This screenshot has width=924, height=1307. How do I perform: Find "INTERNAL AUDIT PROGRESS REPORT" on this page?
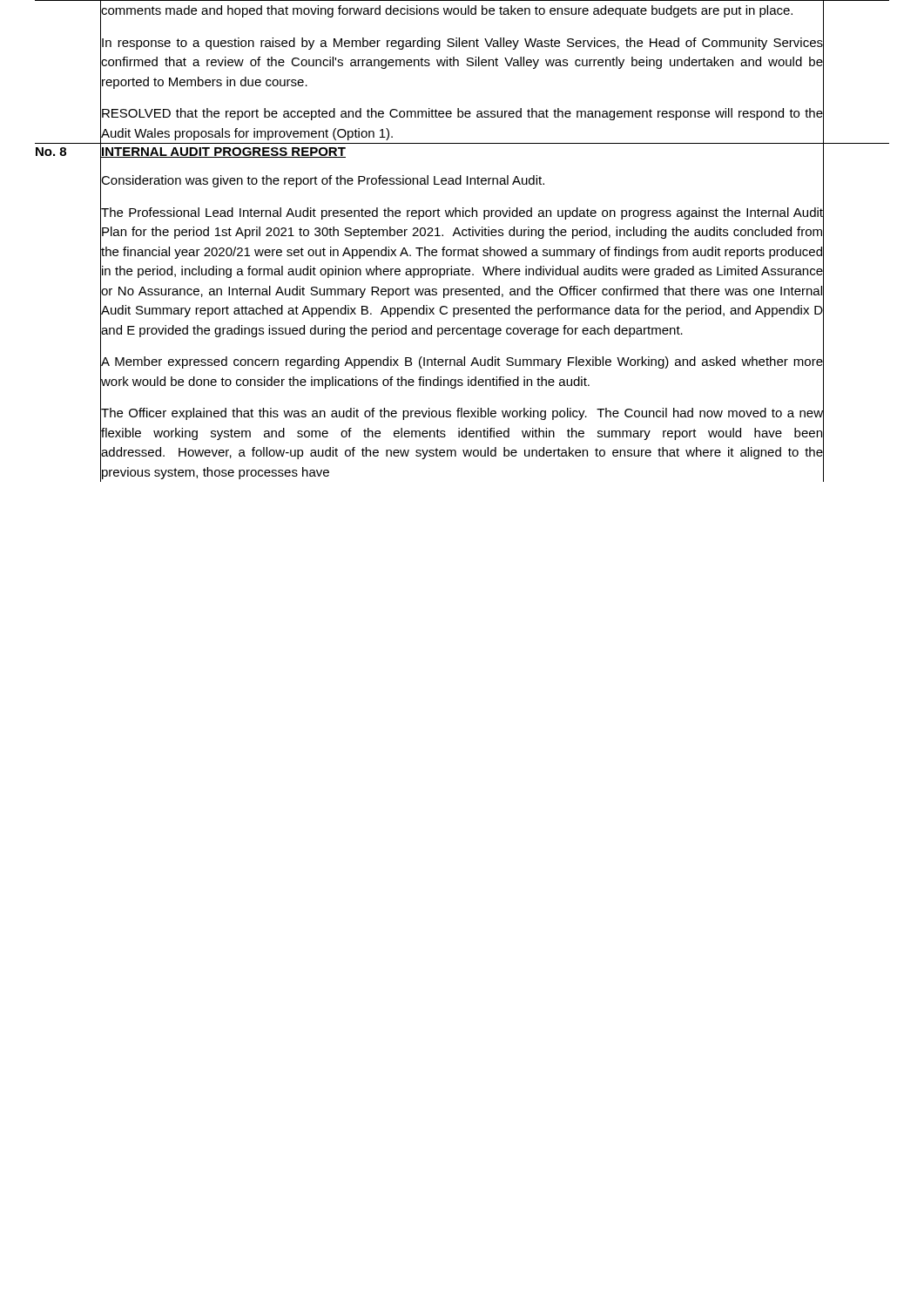[223, 151]
